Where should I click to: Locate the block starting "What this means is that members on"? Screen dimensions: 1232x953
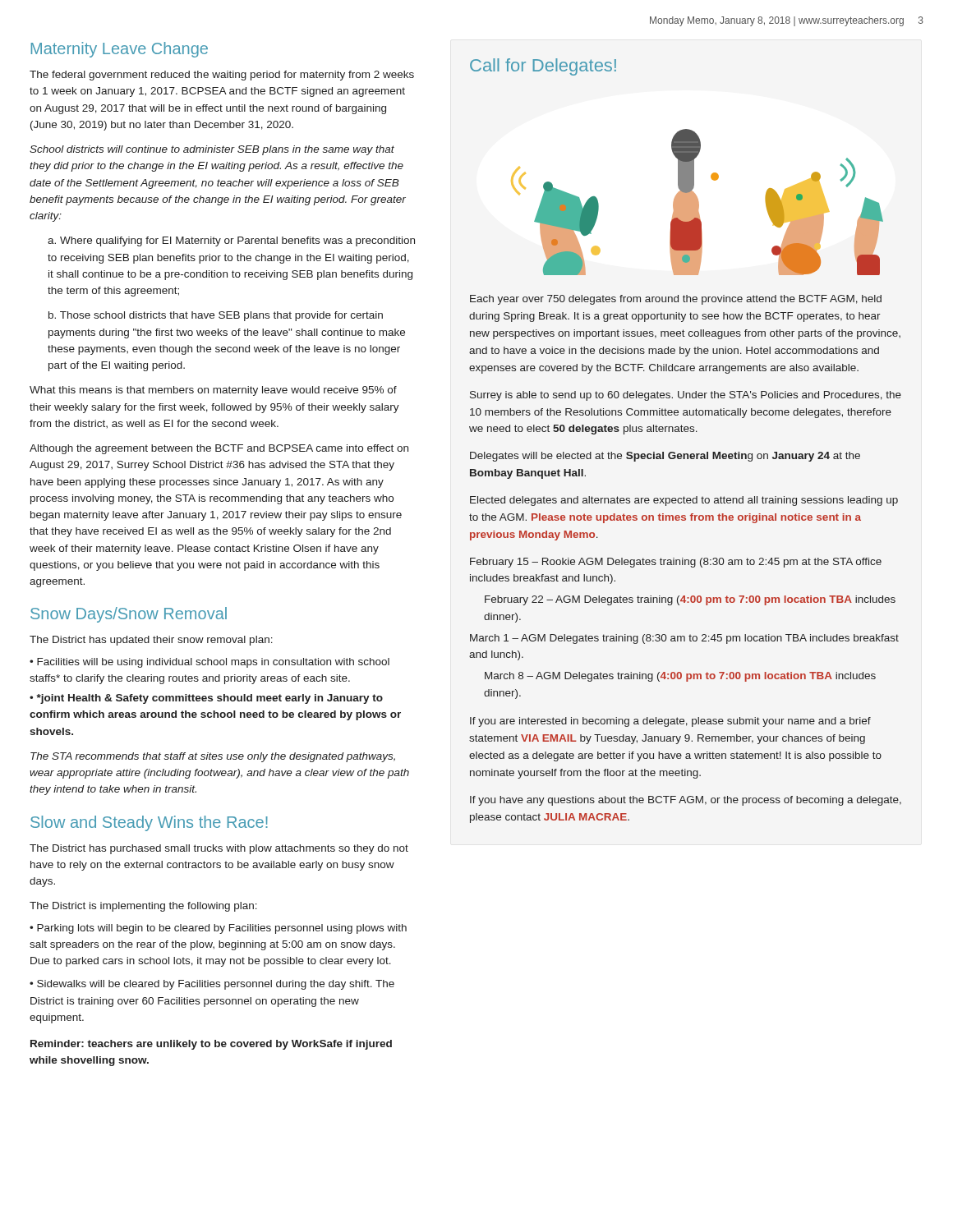coord(214,407)
